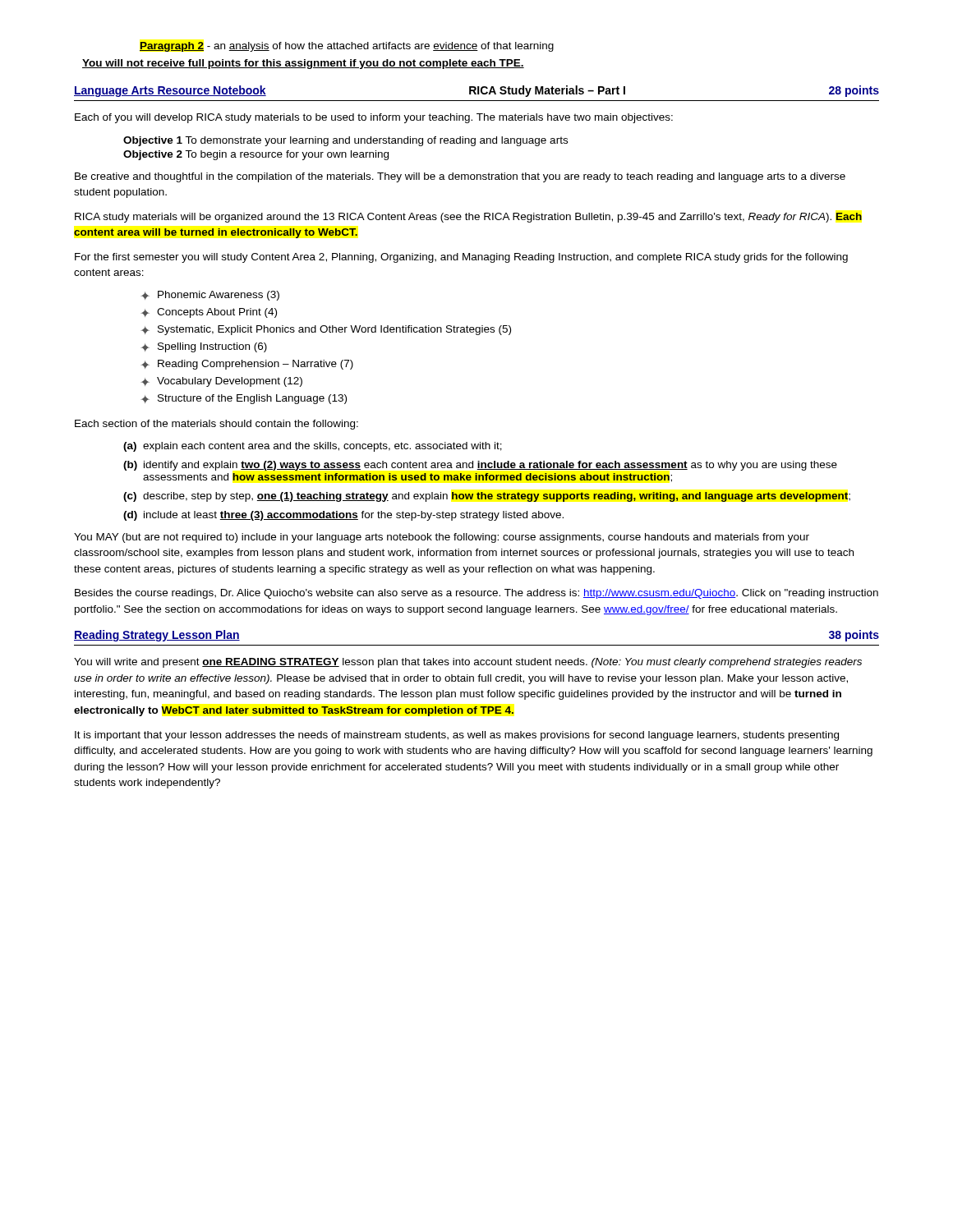This screenshot has height=1232, width=953.
Task: Locate the block starting "✦ Reading Comprehension –"
Action: tap(247, 365)
